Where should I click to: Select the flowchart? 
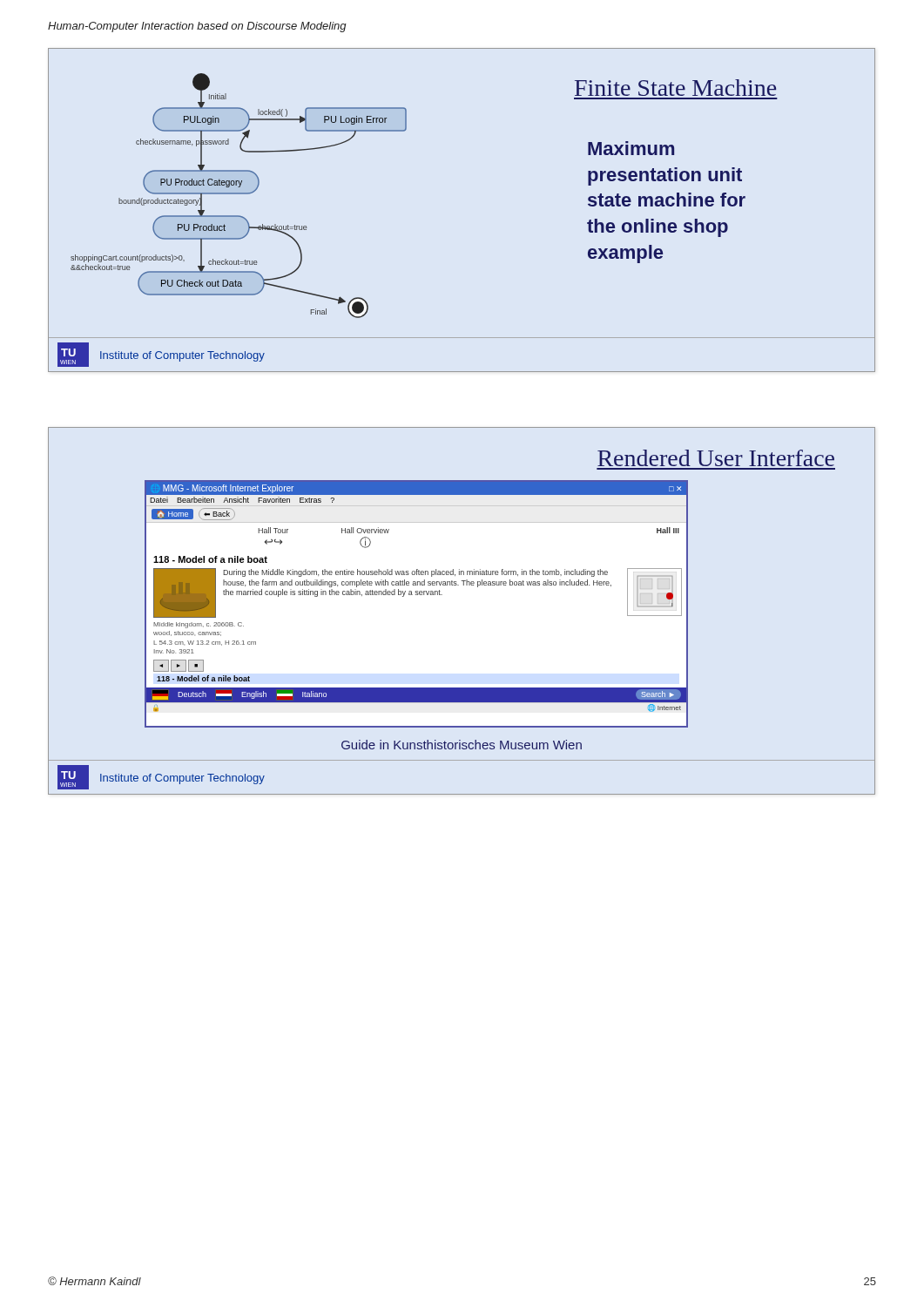(x=462, y=210)
